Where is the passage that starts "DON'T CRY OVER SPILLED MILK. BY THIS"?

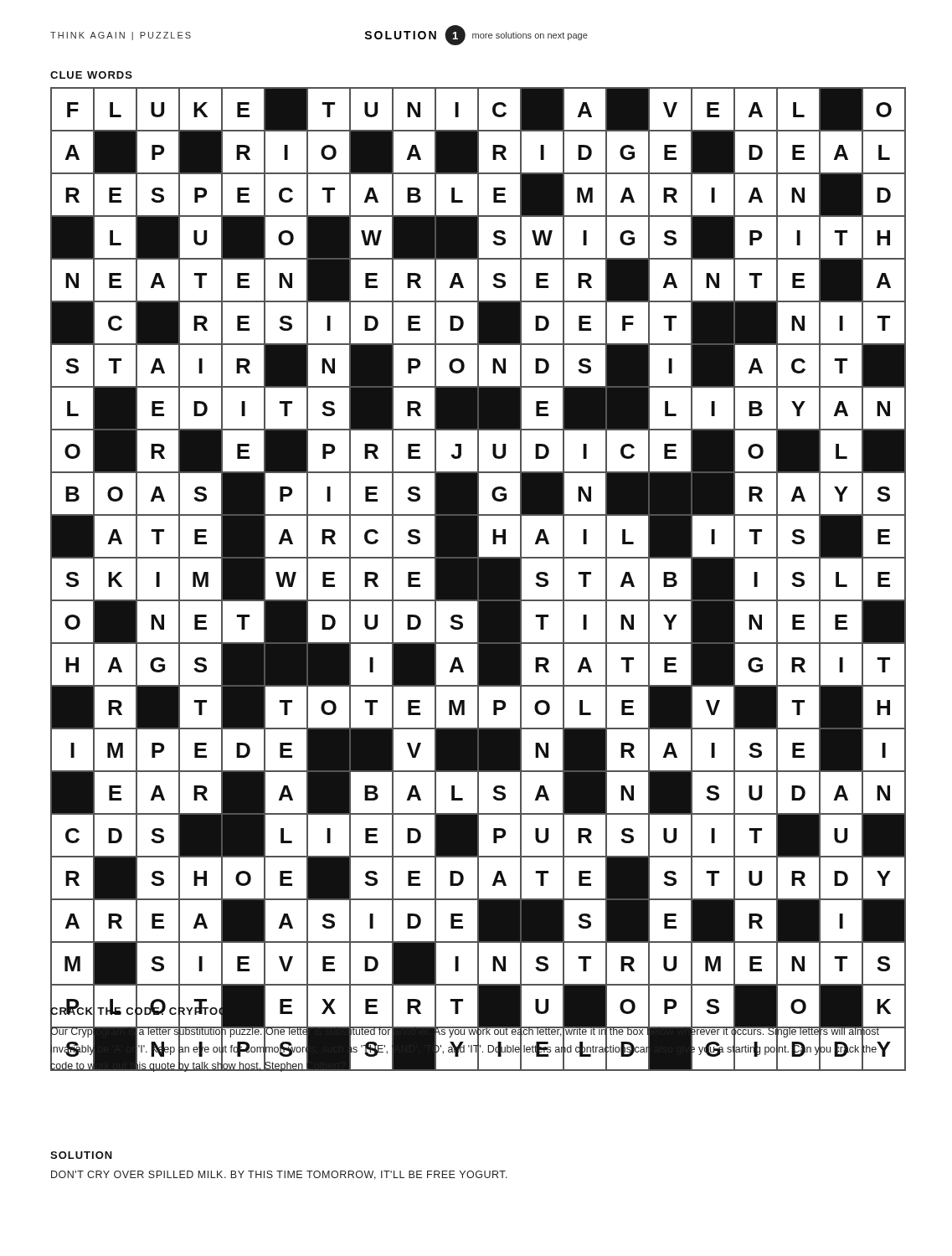(x=279, y=1175)
